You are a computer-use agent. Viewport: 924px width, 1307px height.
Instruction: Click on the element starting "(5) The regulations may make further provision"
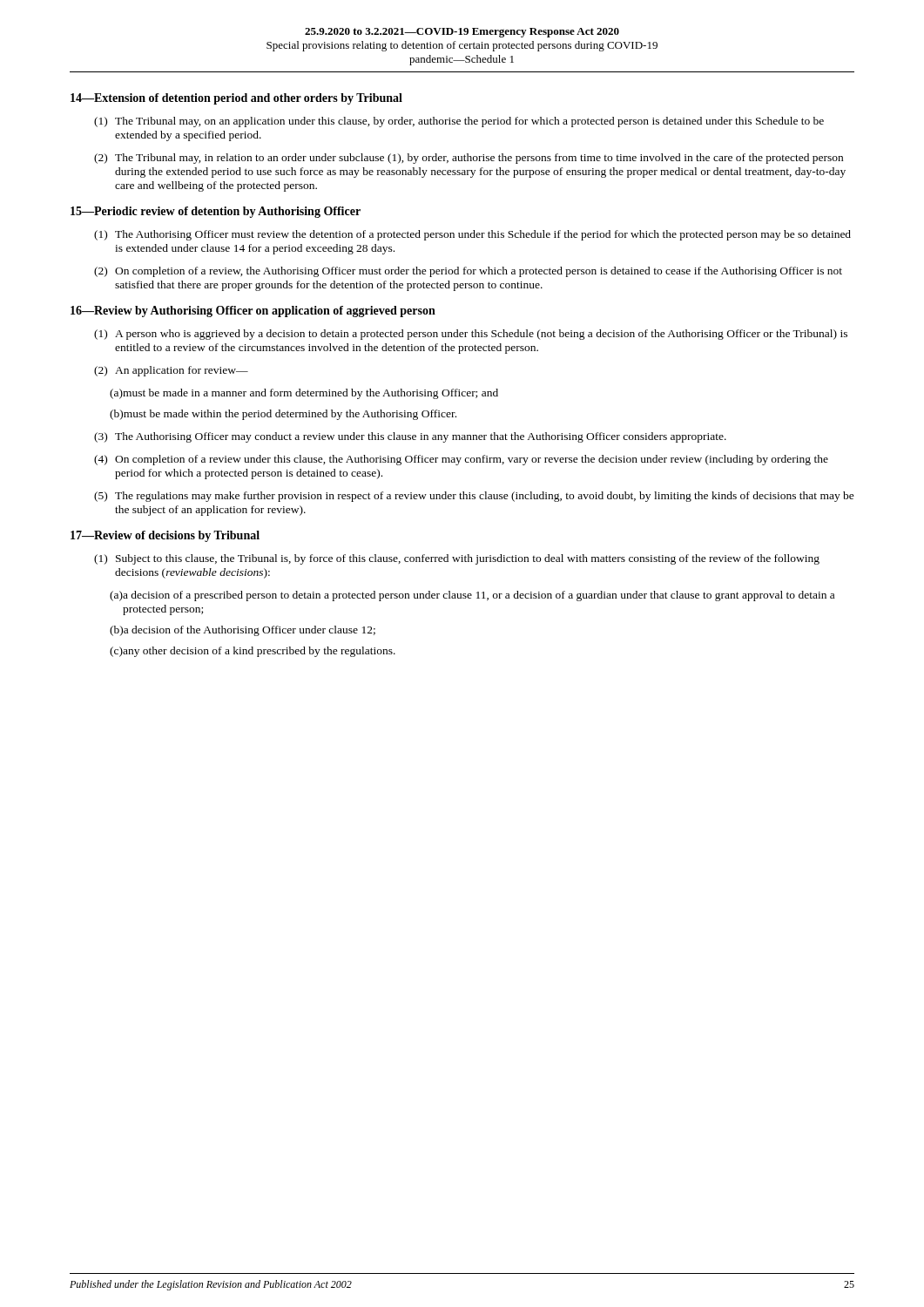[x=462, y=503]
